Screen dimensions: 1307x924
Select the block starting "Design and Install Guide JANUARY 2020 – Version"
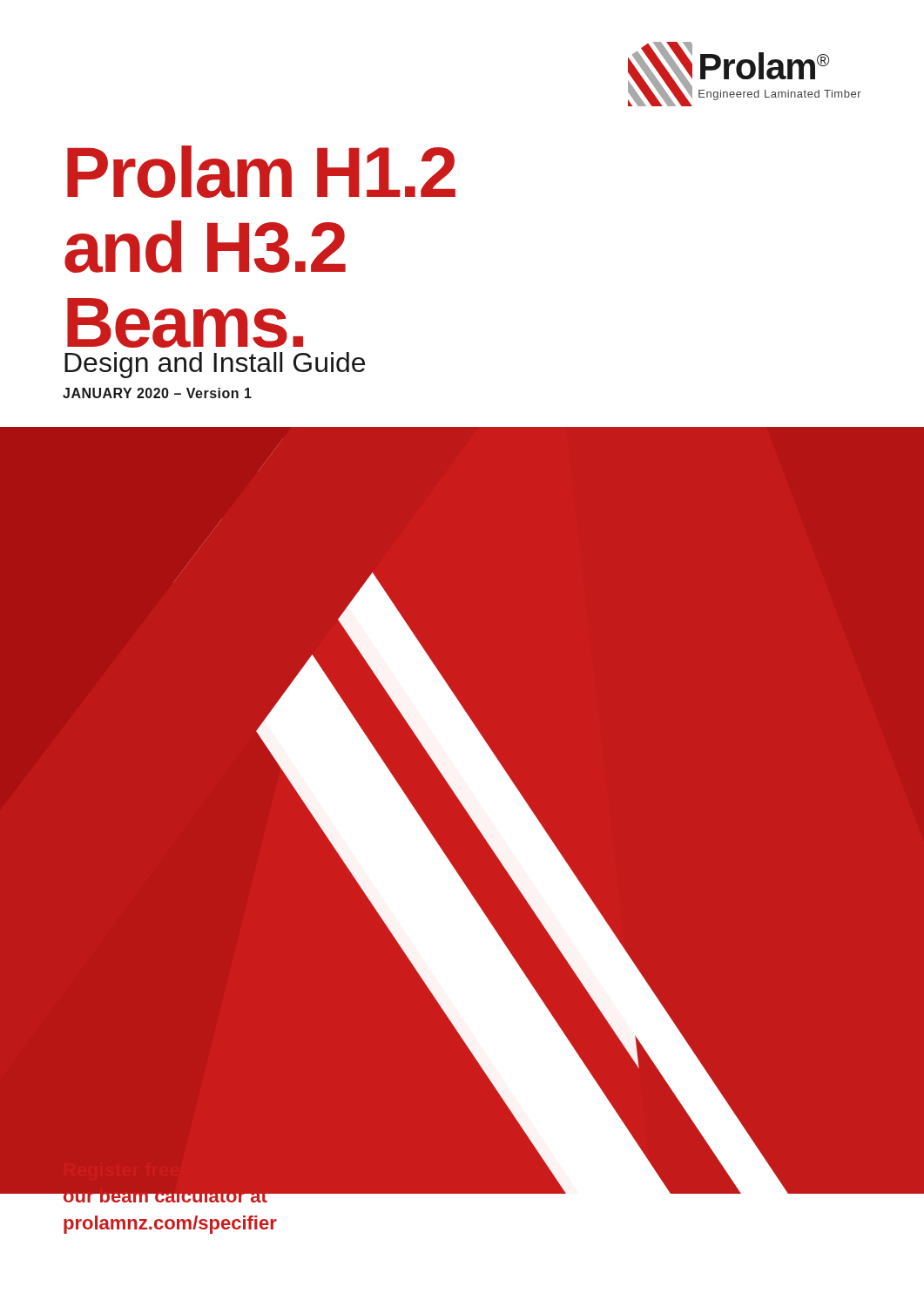pyautogui.click(x=215, y=374)
